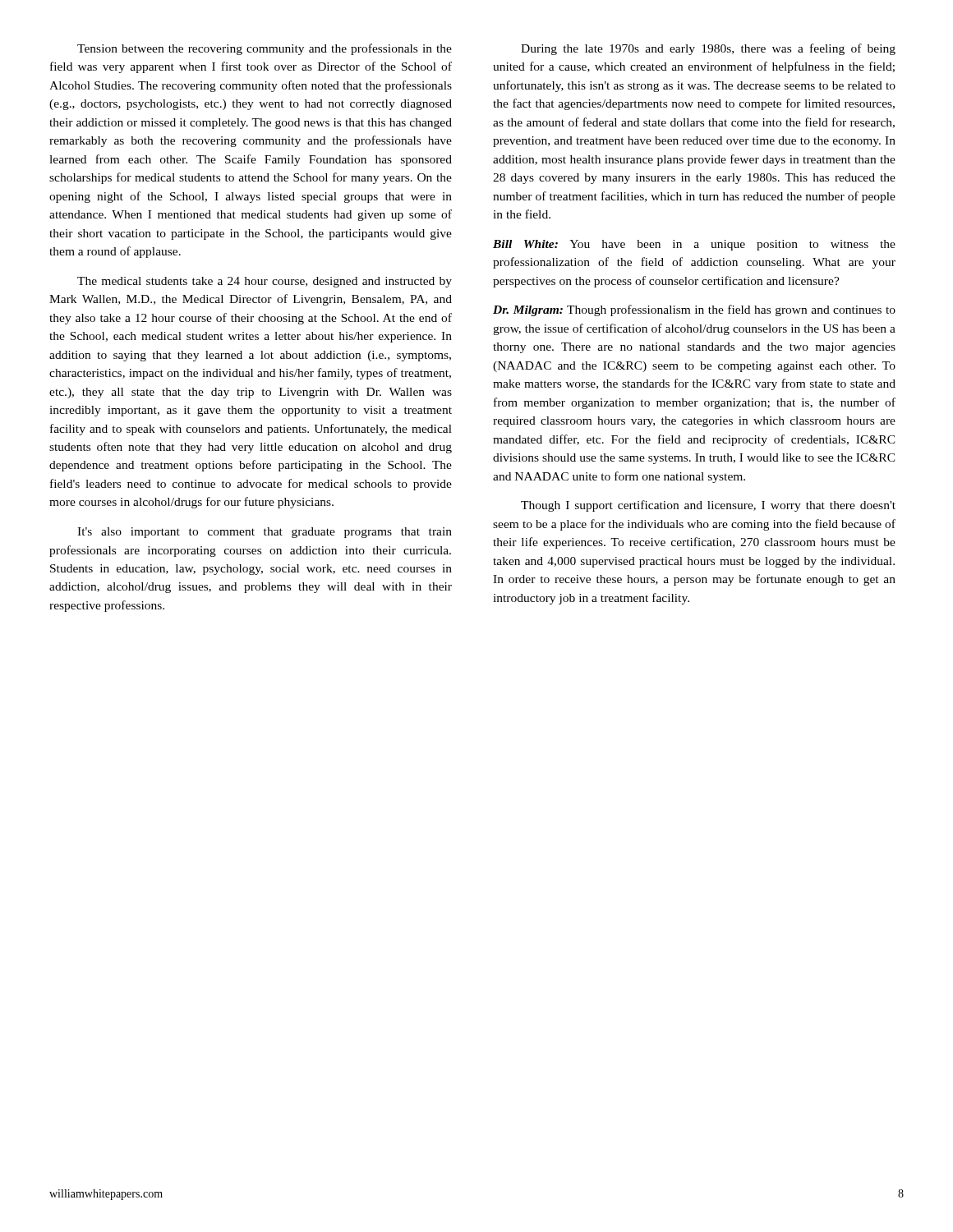Click on the text block with the text "It's also important to comment that graduate"

251,569
